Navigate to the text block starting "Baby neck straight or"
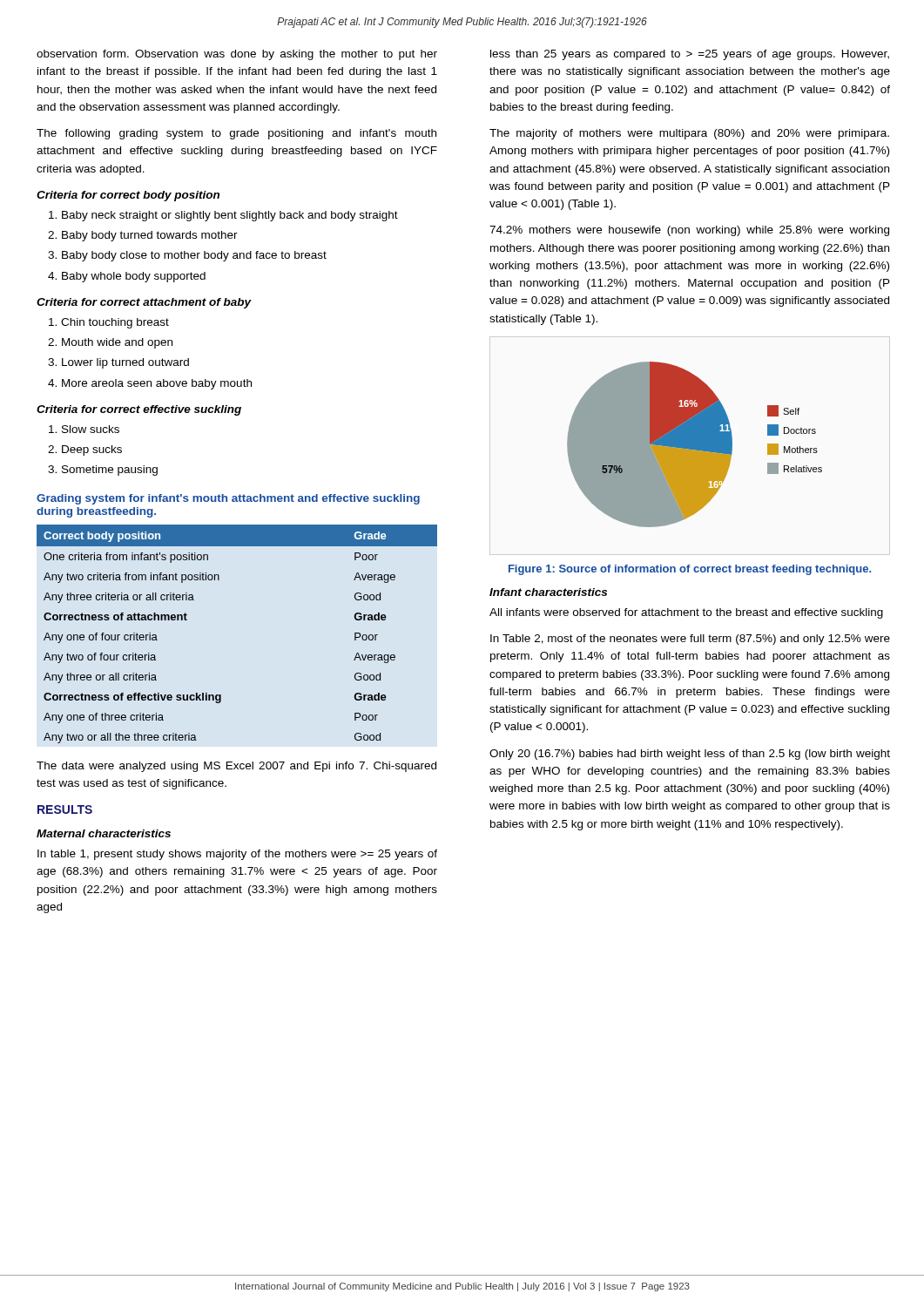The height and width of the screenshot is (1307, 924). click(249, 215)
